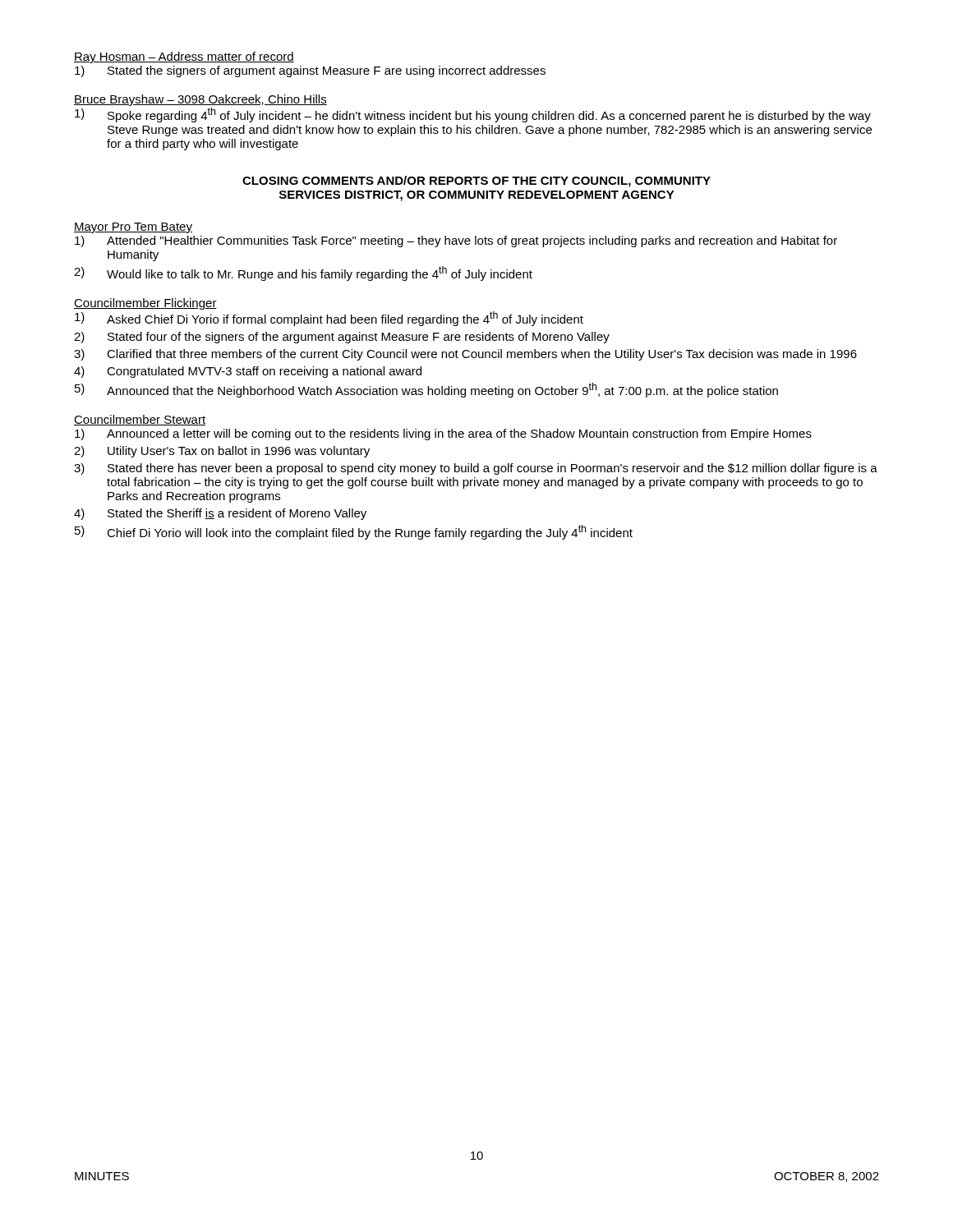The height and width of the screenshot is (1232, 953).
Task: Navigate to the region starting "3) Clarified that three members of the"
Action: point(476,354)
